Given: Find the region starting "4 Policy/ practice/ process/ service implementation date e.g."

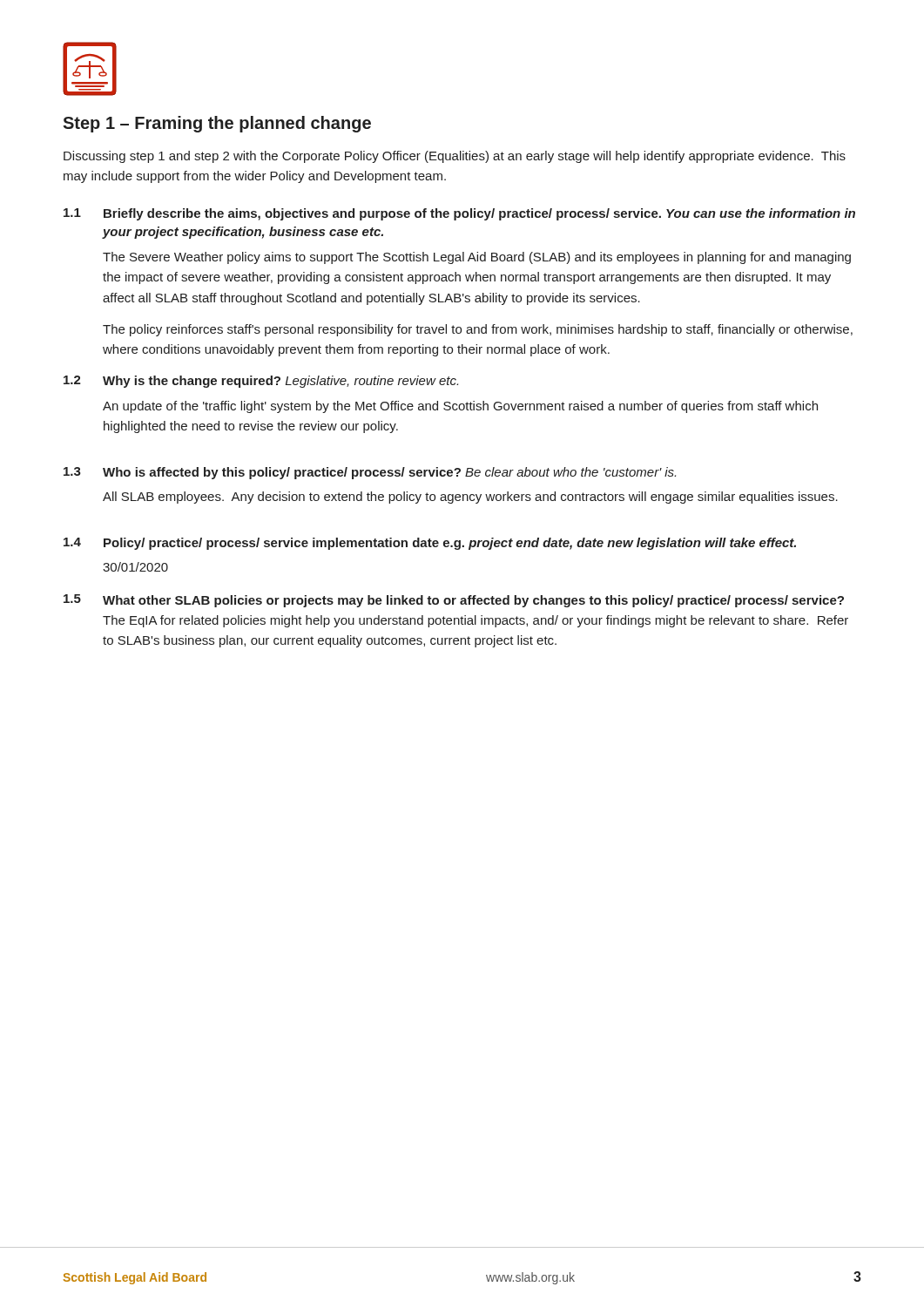Looking at the screenshot, I should point(430,555).
